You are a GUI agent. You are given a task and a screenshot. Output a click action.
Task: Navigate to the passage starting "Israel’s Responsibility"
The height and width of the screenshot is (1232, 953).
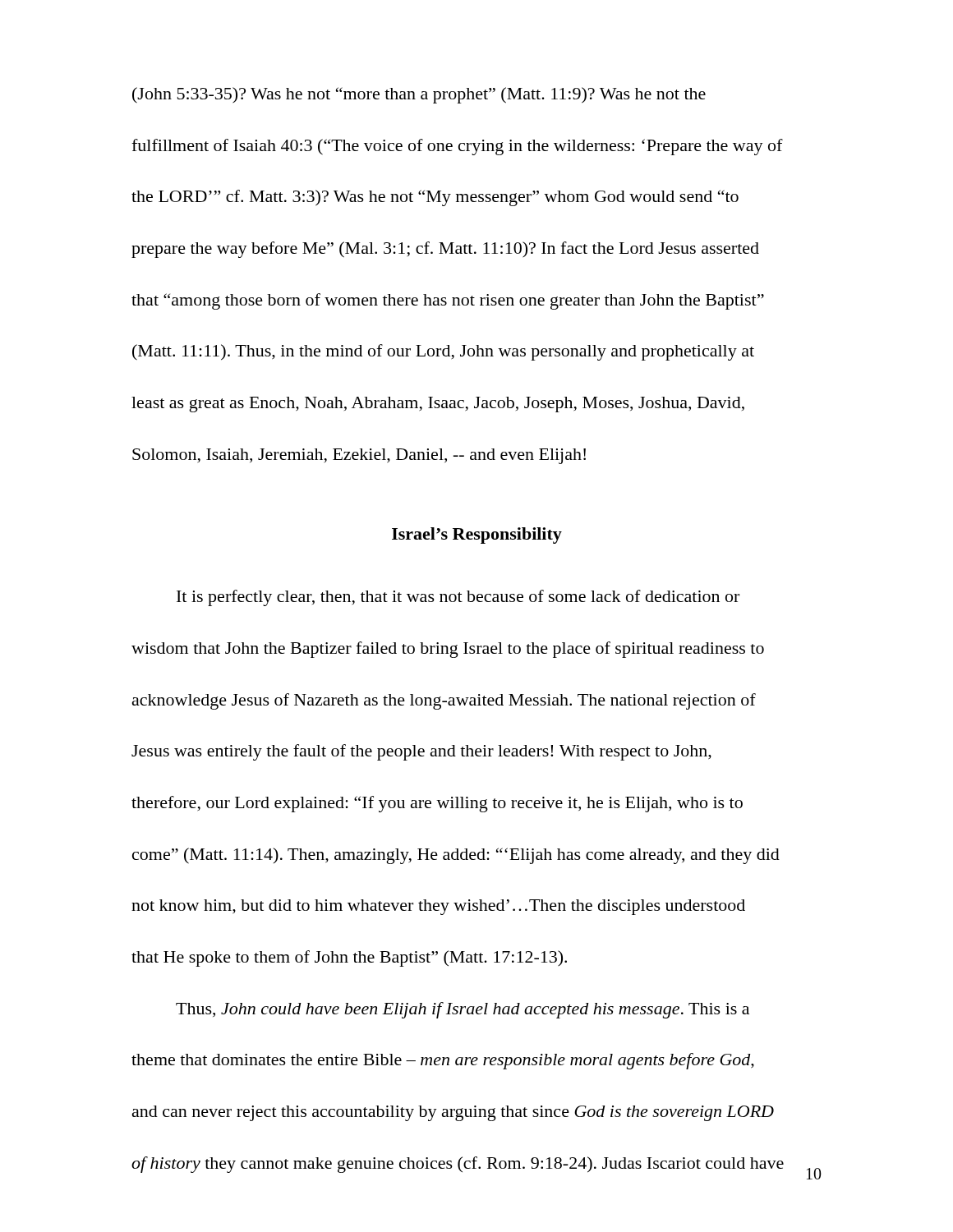[476, 533]
